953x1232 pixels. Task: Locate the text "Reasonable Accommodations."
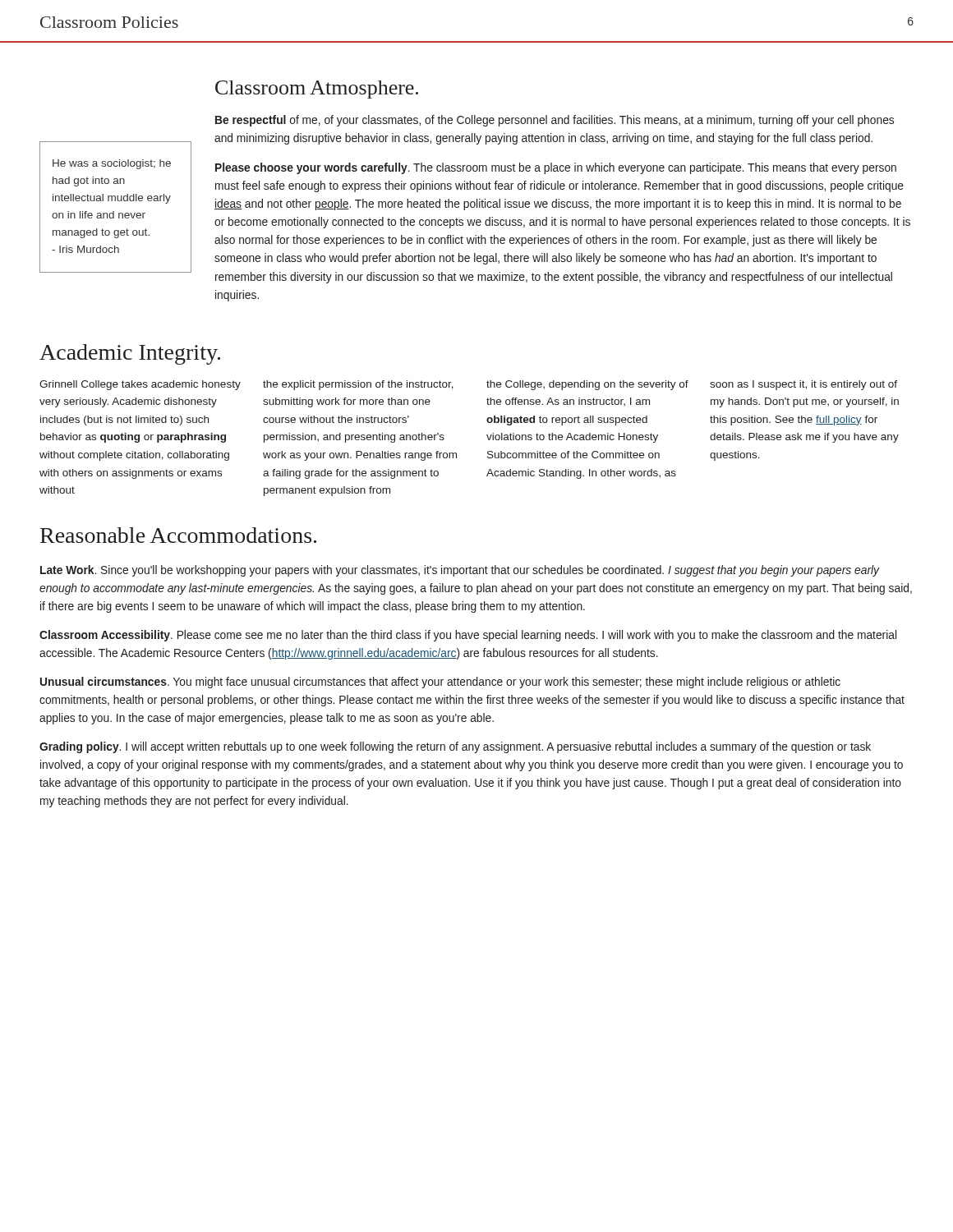[x=179, y=535]
